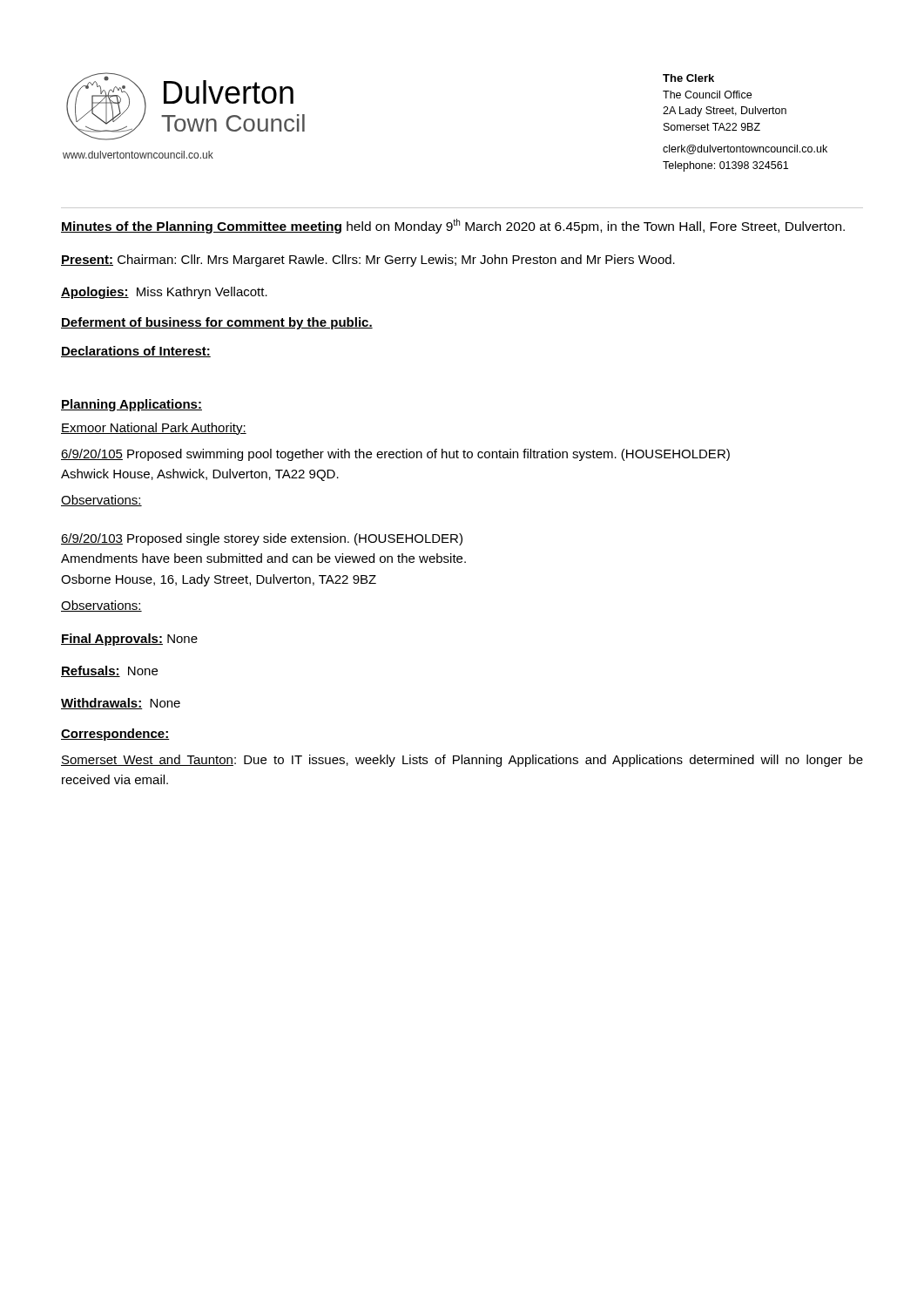
Task: Point to the text starting "Minutes of the"
Action: click(453, 226)
